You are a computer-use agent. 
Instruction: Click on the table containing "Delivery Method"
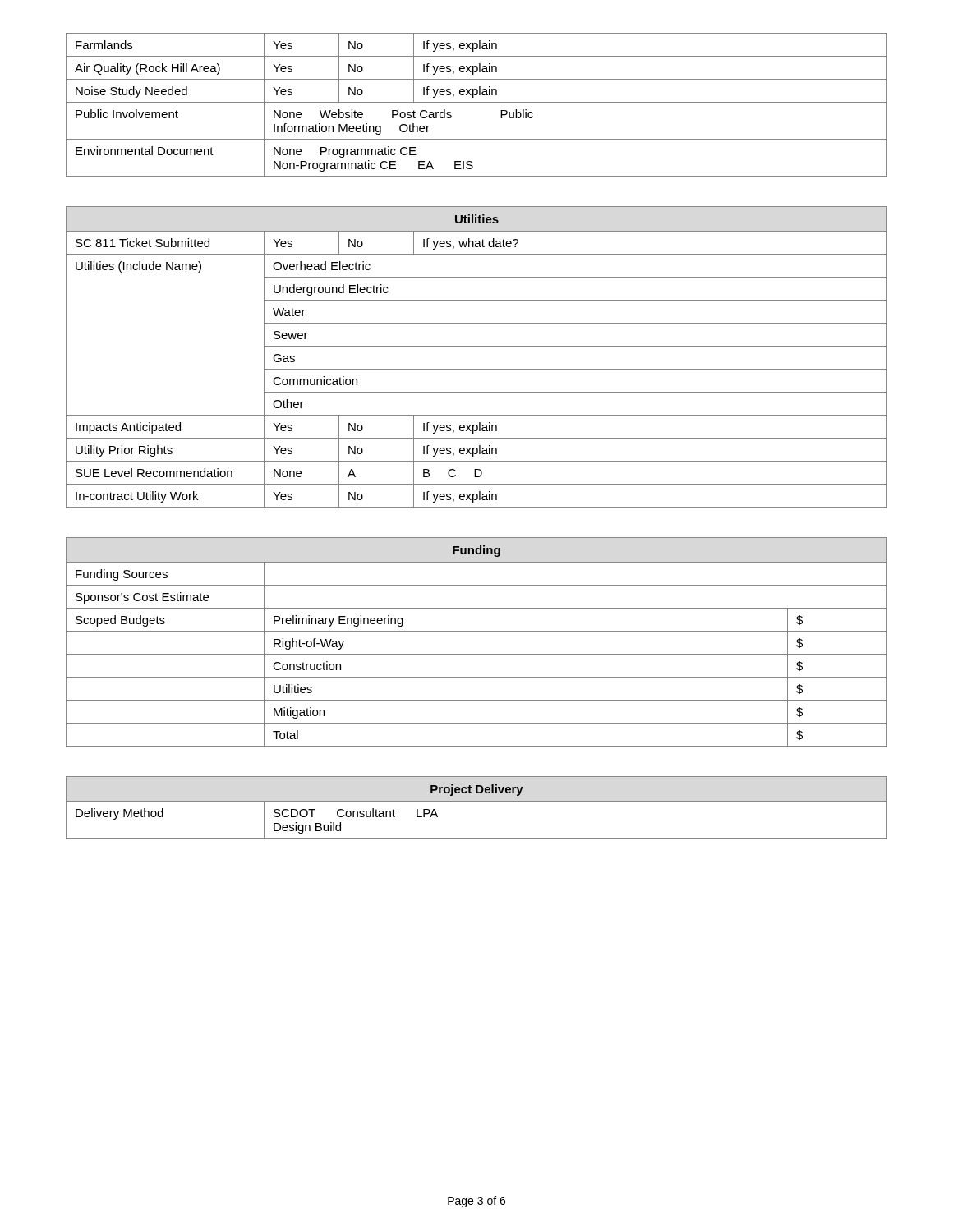476,807
